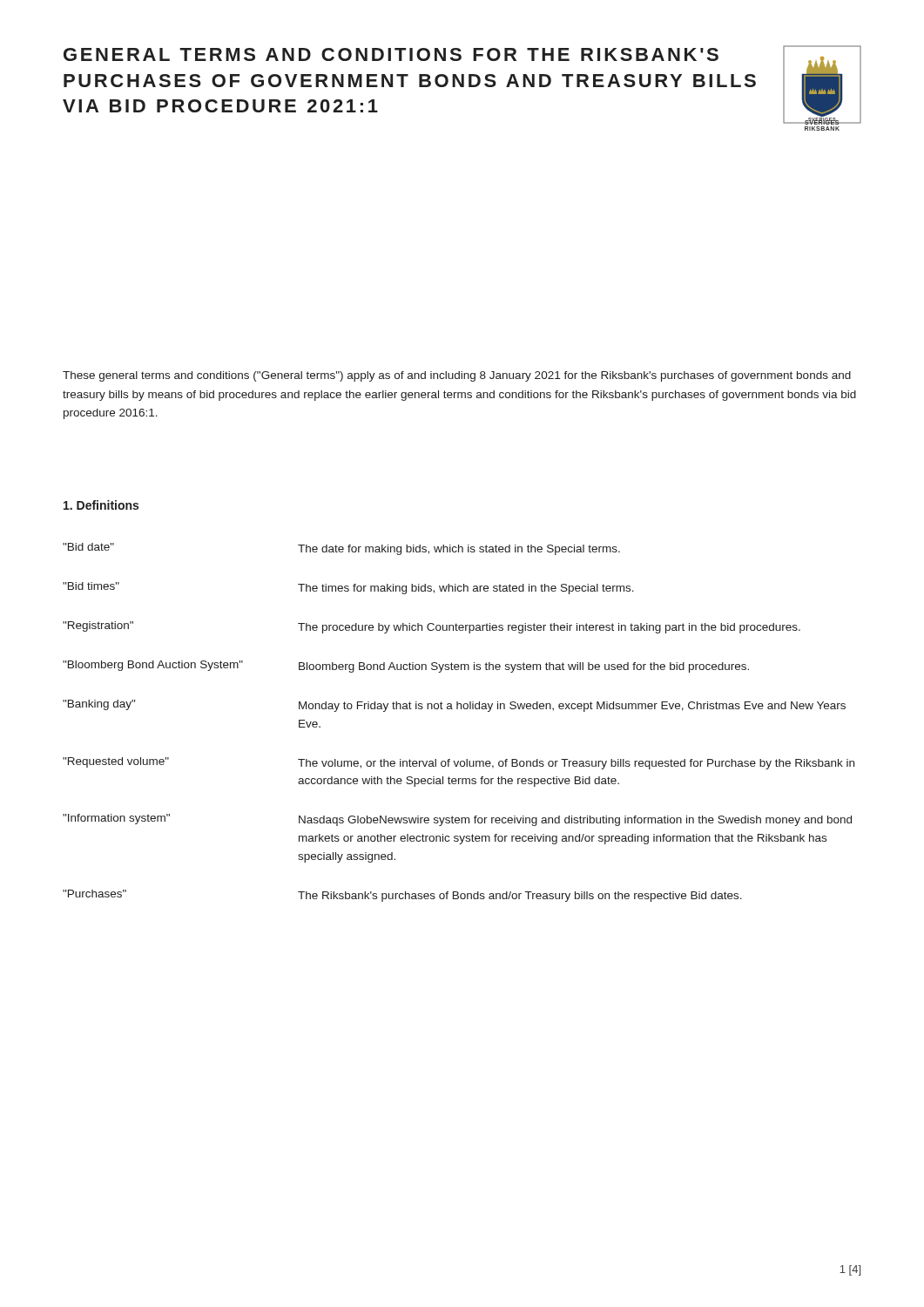Viewport: 924px width, 1307px height.
Task: Click on the list item containing ""Bid times" The"
Action: (462, 588)
